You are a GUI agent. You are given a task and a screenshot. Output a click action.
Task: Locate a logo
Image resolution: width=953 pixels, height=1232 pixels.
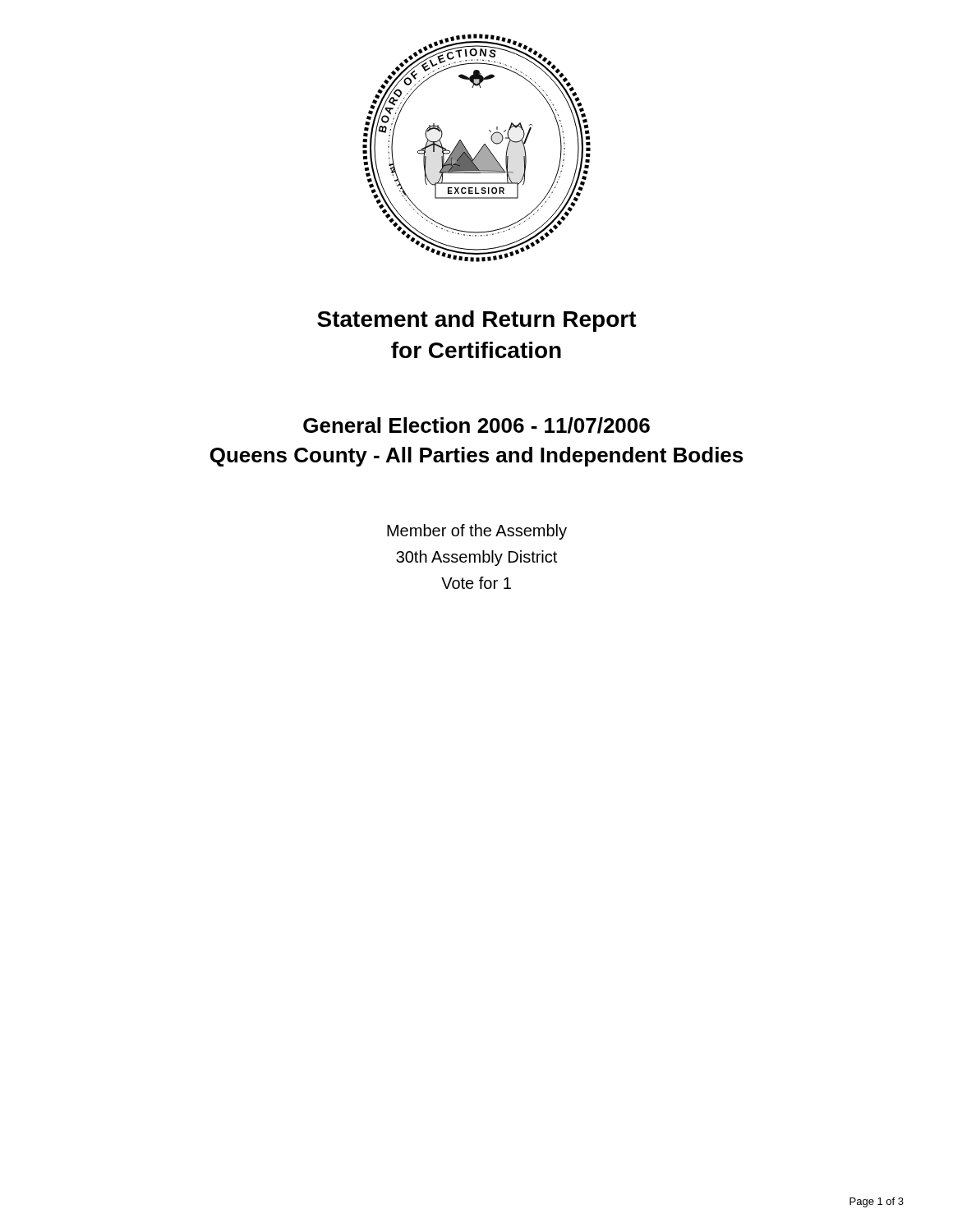pos(476,150)
